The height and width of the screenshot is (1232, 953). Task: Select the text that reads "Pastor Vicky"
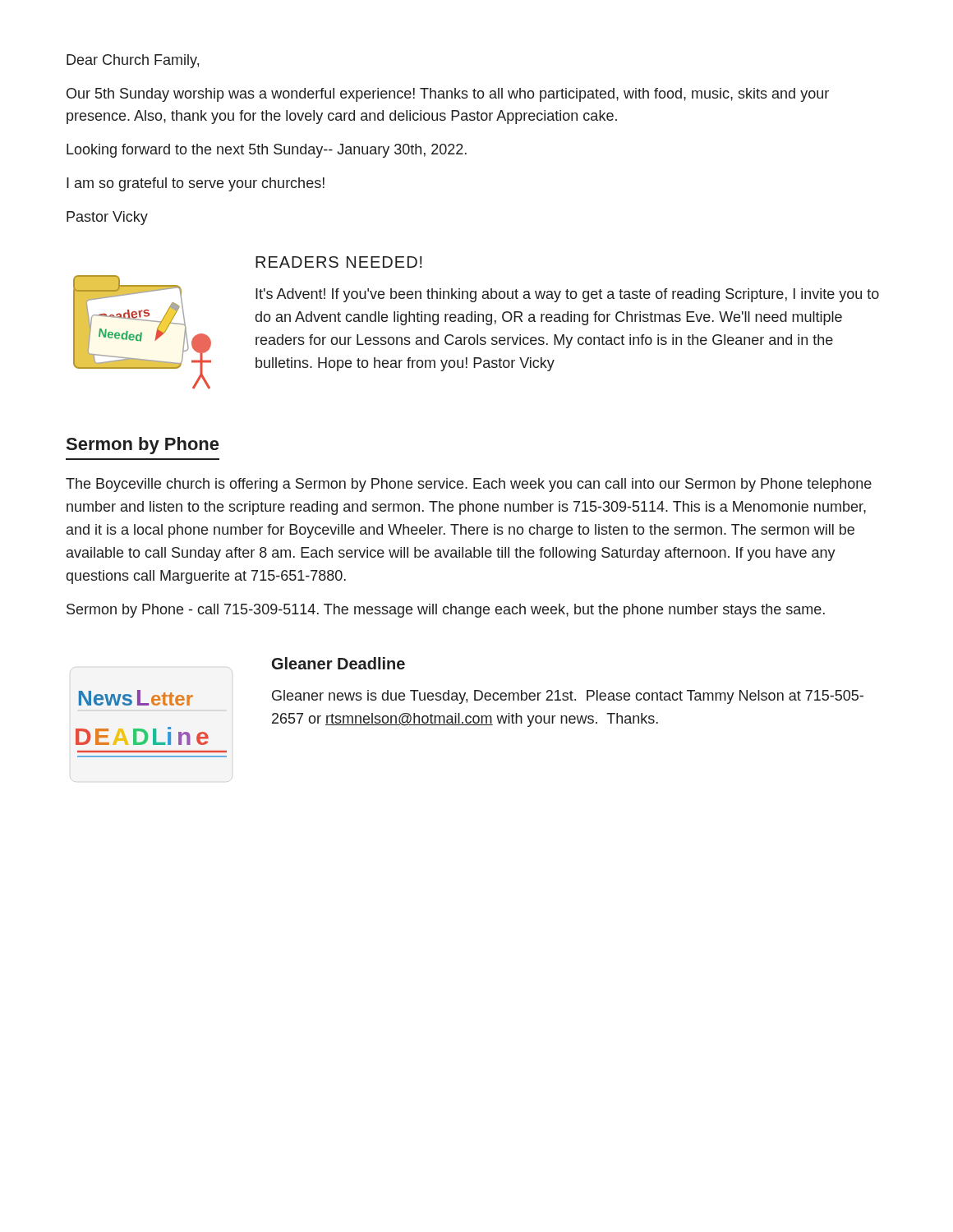(x=107, y=217)
